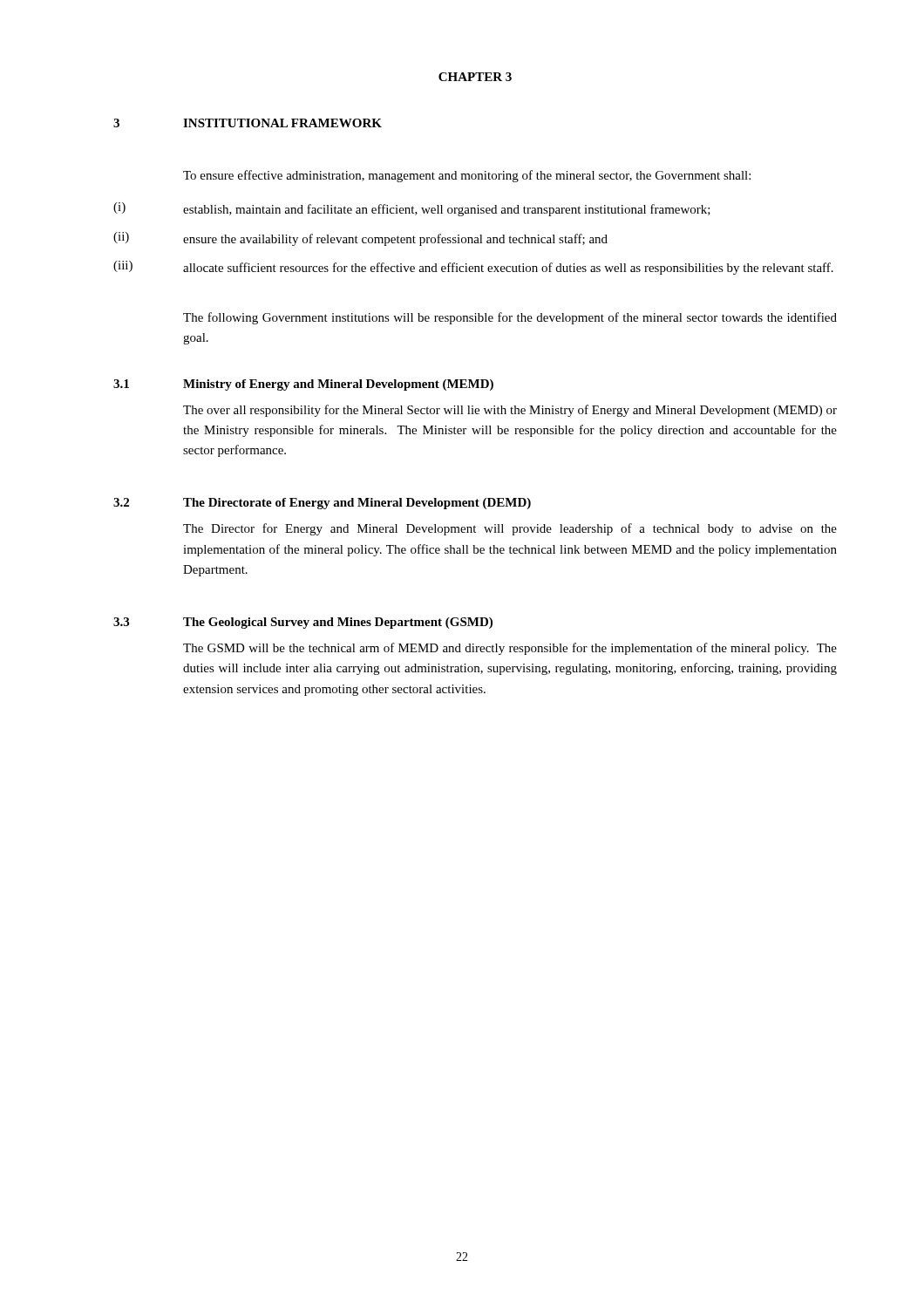This screenshot has height=1308, width=924.
Task: Navigate to the text block starting "The Director for Energy and"
Action: coord(510,549)
